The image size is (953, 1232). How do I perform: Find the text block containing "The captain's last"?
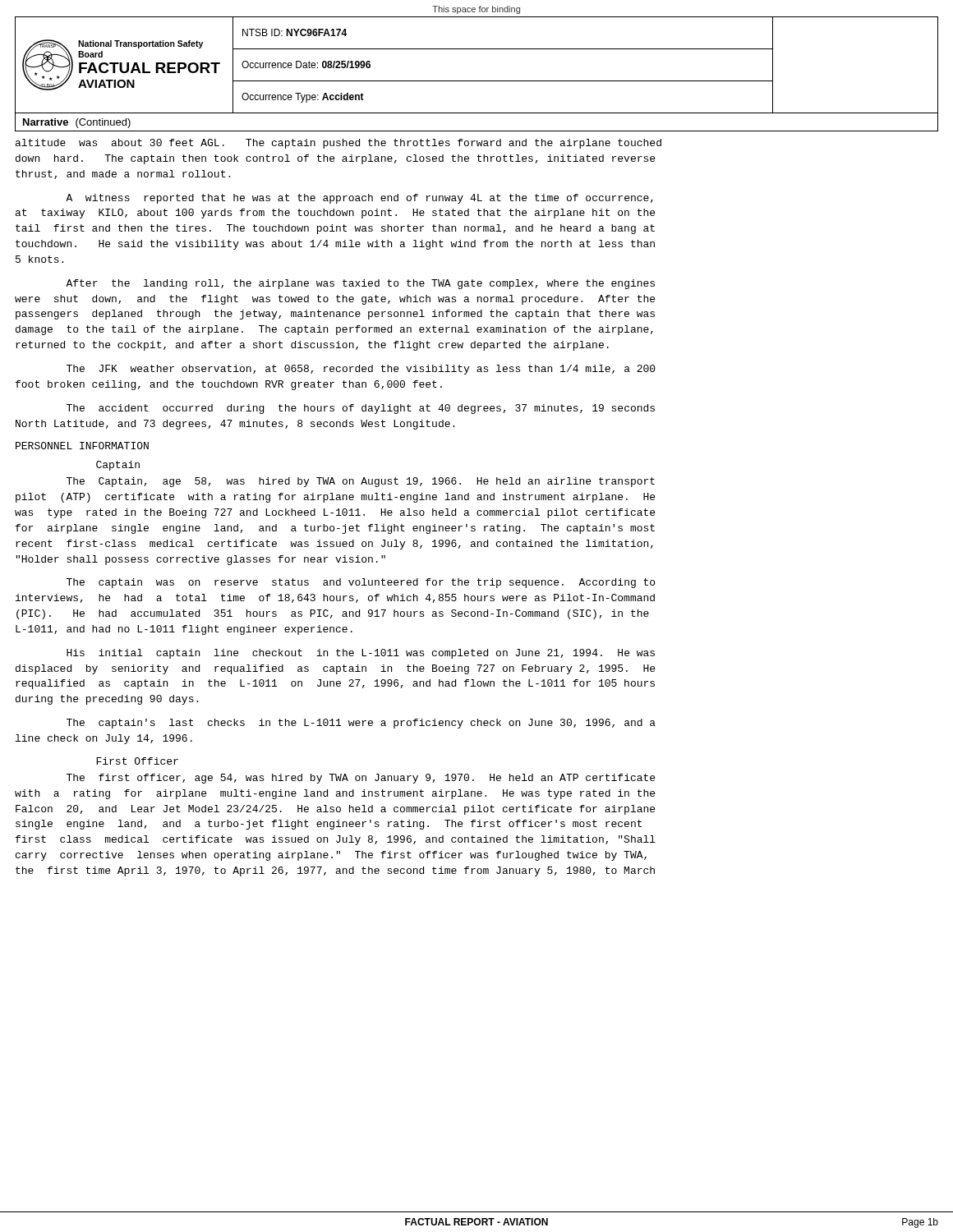tap(335, 731)
